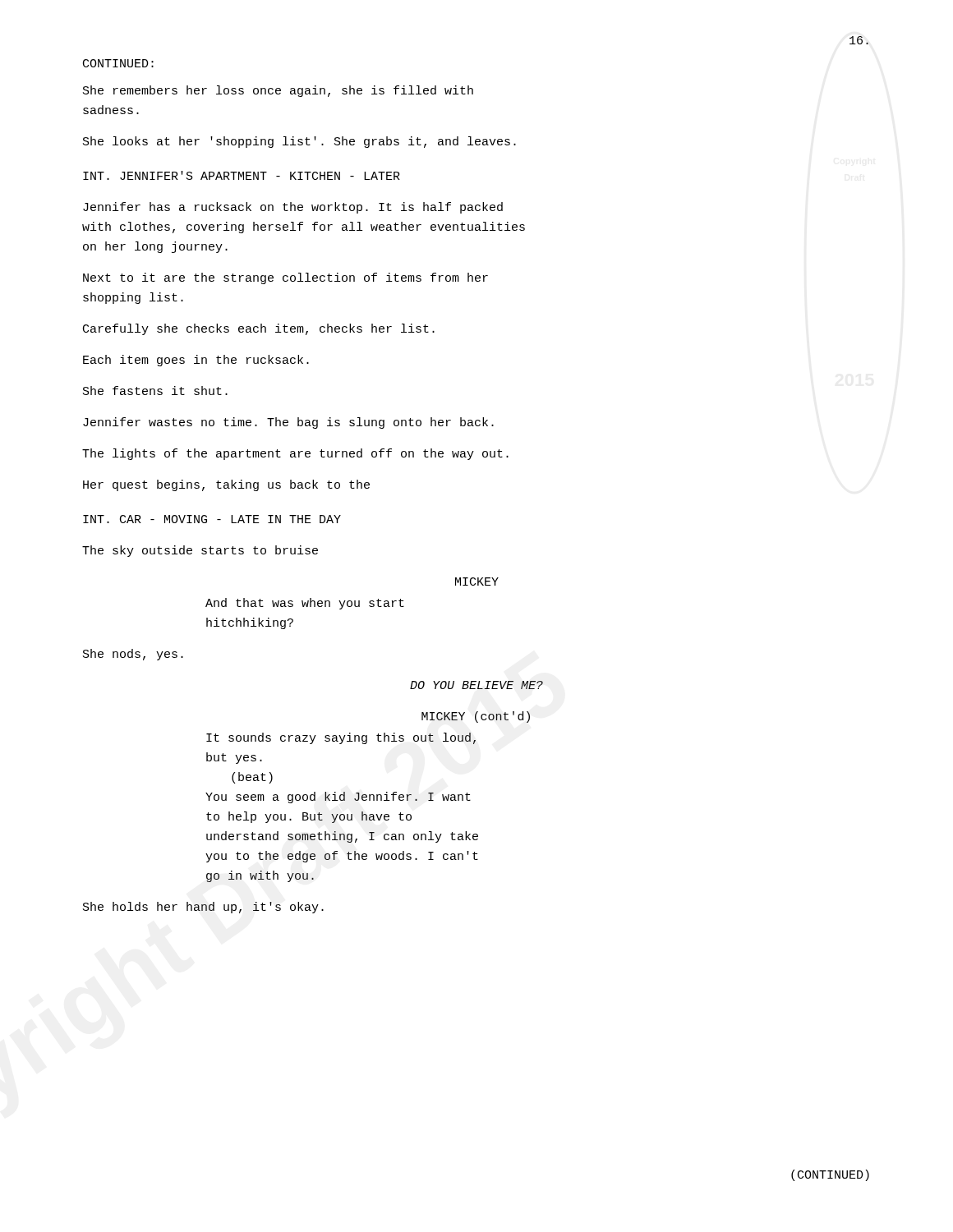Navigate to the text starting "Her quest begins, taking us back to"
This screenshot has height=1232, width=953.
coord(226,486)
